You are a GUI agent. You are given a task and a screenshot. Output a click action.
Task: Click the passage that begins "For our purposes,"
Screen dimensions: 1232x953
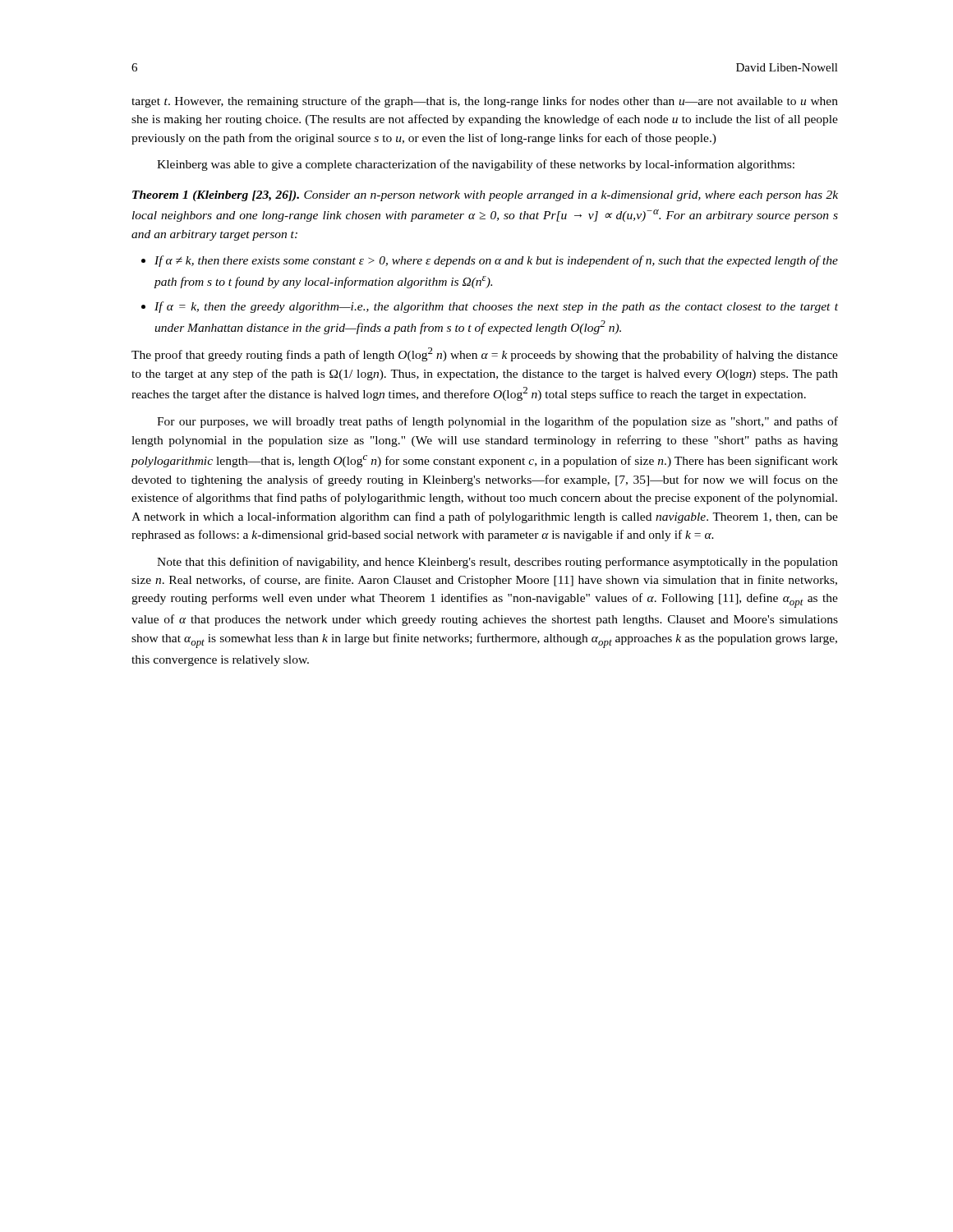tap(485, 478)
